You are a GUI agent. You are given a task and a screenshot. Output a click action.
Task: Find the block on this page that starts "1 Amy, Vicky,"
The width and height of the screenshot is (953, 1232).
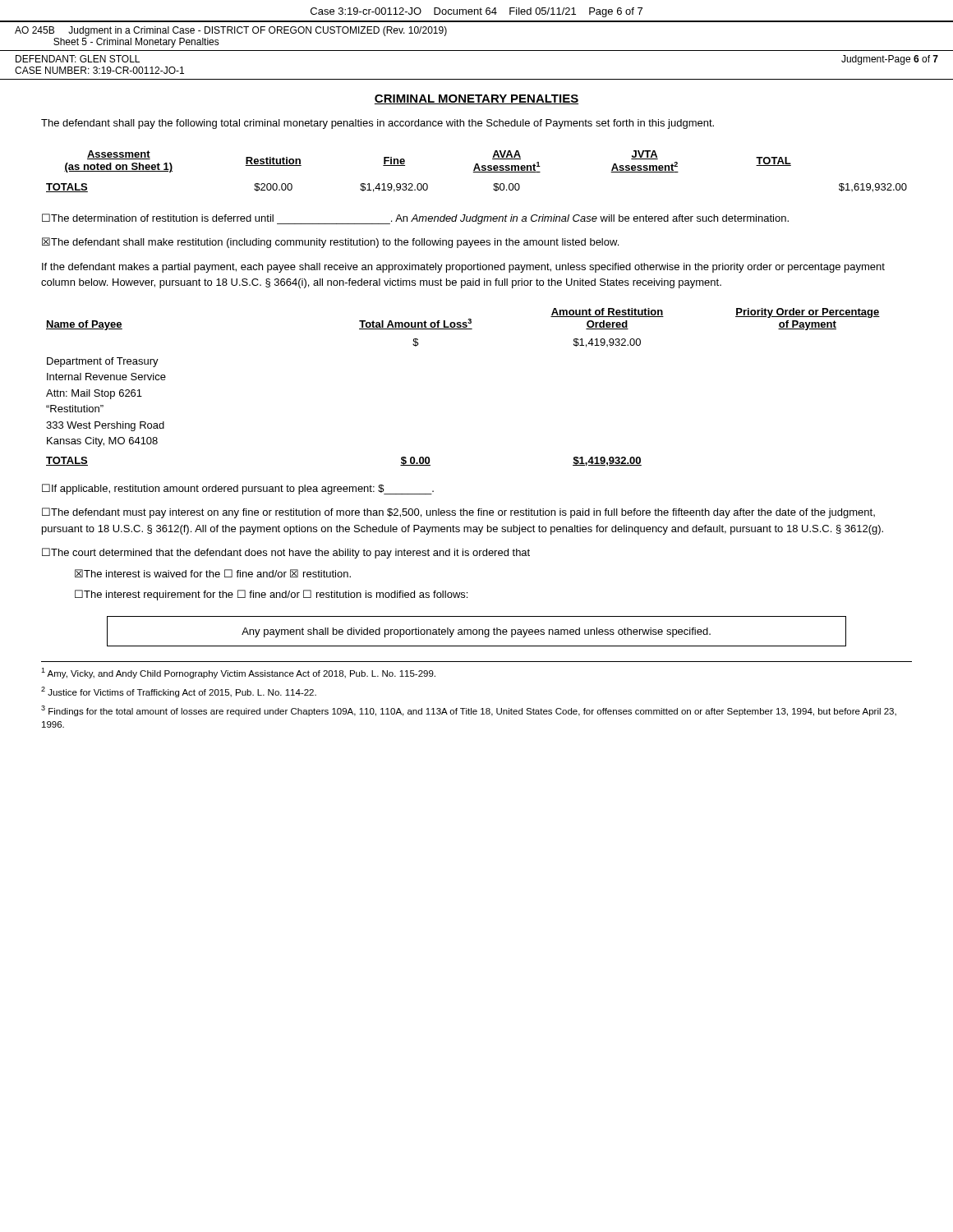(239, 672)
